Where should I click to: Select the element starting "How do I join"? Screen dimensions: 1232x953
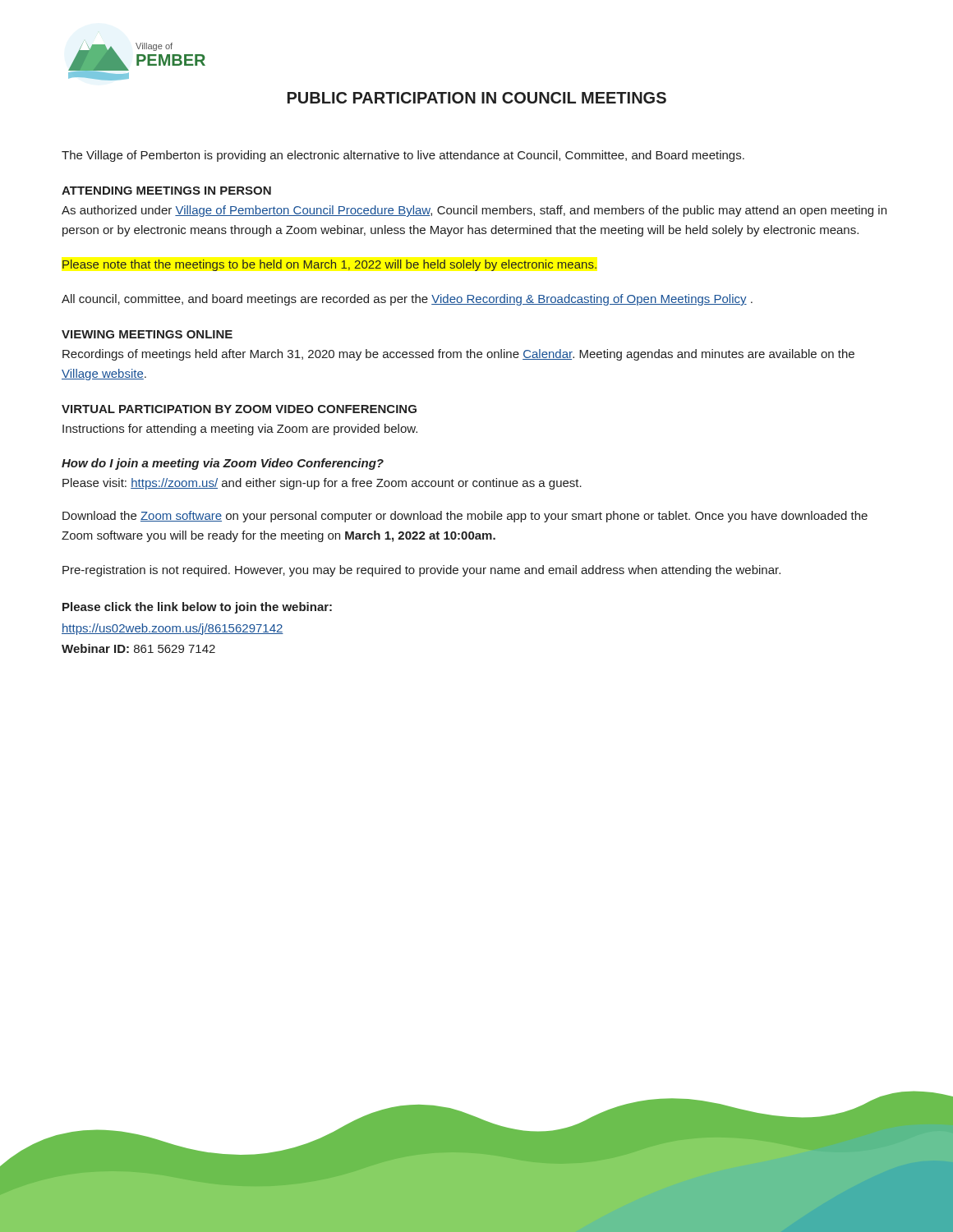point(322,473)
